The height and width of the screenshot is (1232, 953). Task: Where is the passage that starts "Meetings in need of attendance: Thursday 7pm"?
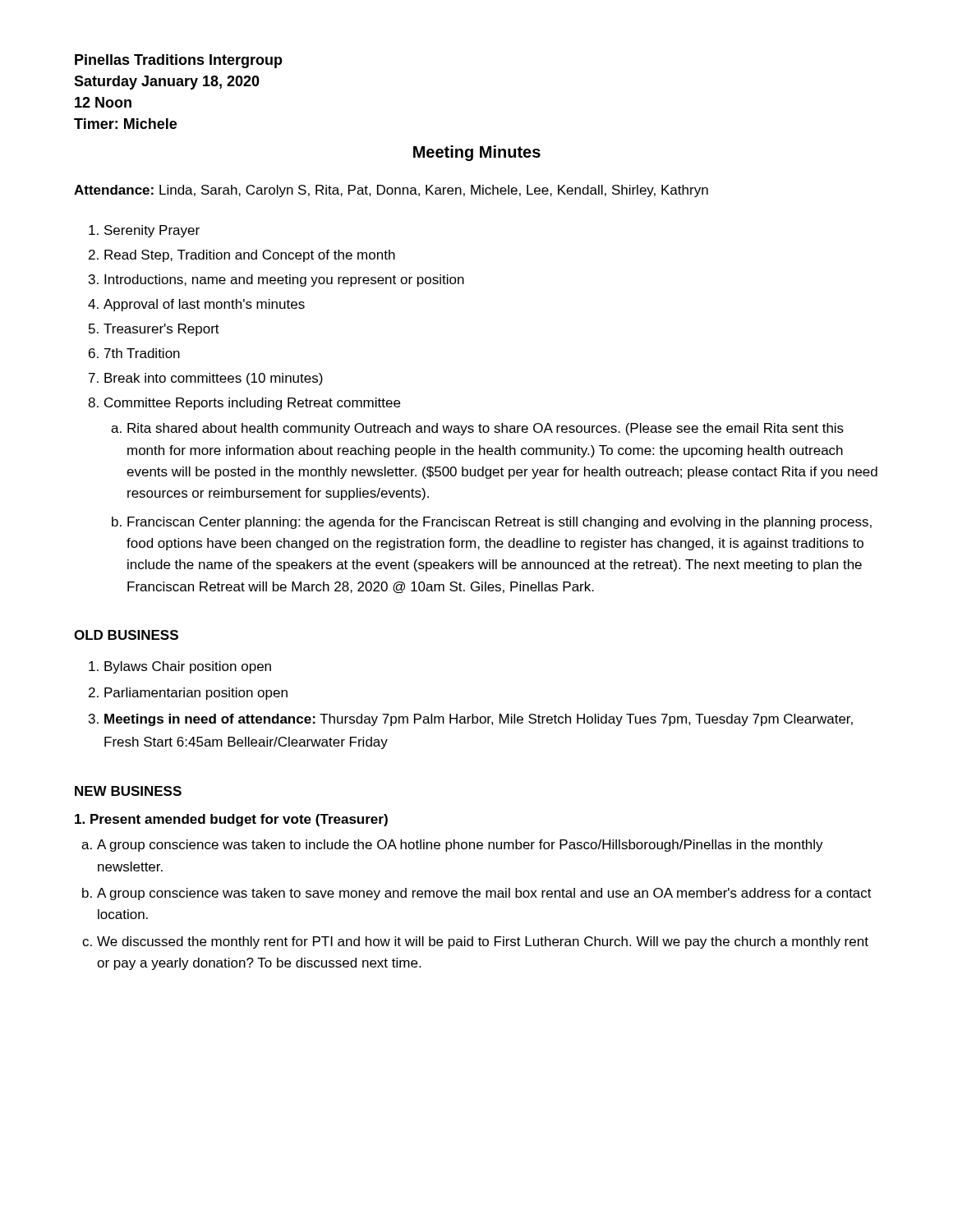coord(479,731)
